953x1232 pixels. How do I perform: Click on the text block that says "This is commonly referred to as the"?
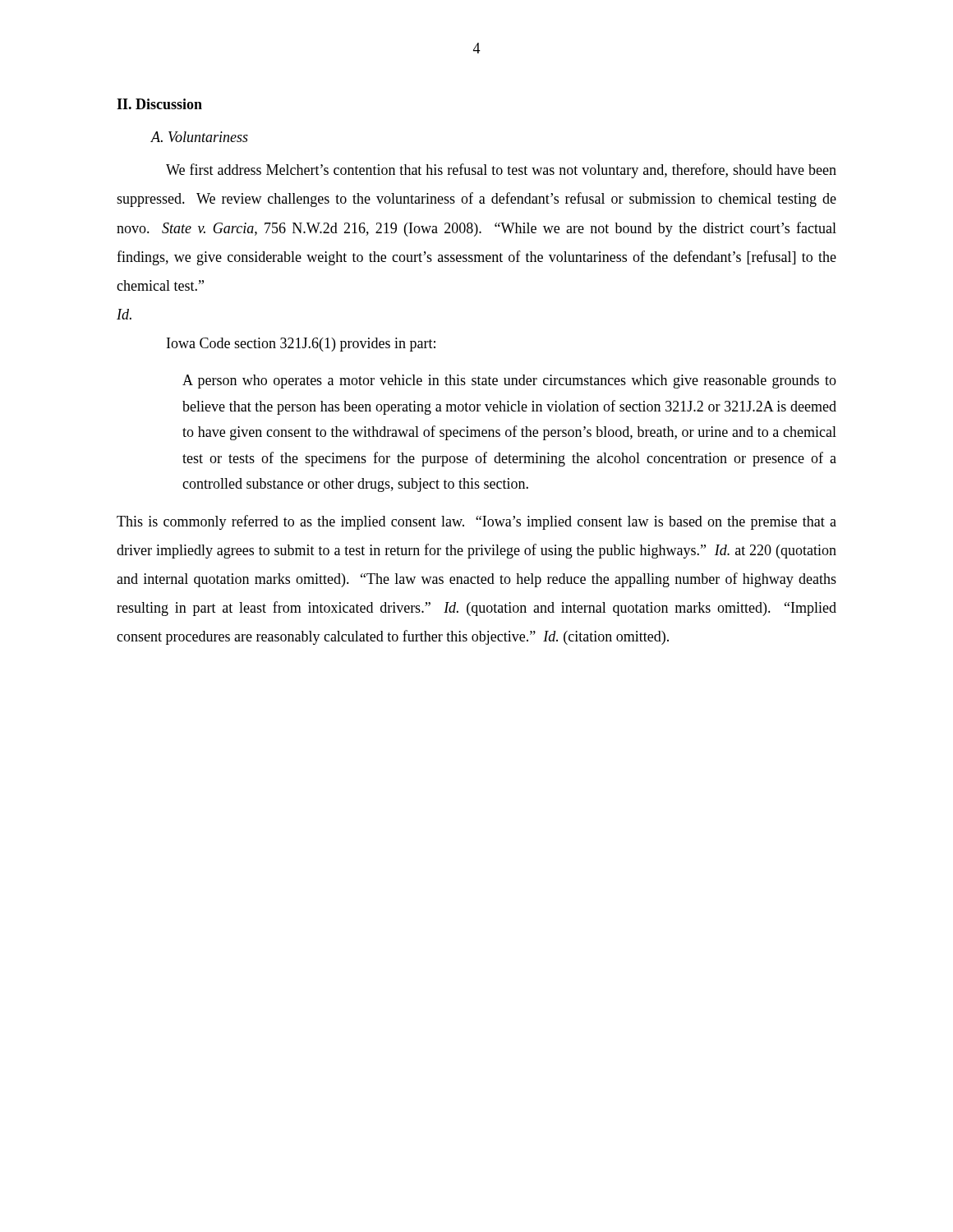pyautogui.click(x=476, y=579)
